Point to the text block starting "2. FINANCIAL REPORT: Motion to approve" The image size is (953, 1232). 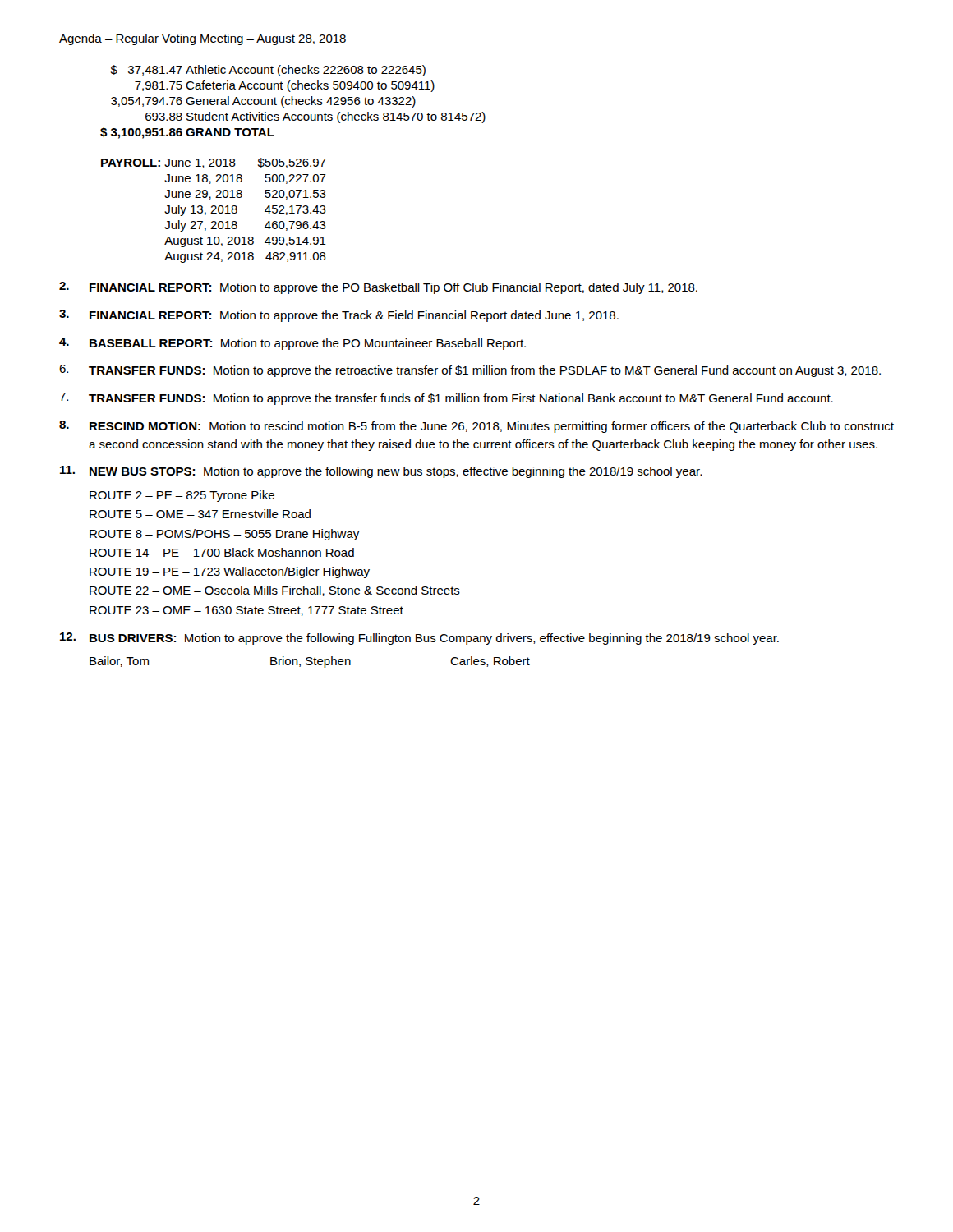point(476,287)
